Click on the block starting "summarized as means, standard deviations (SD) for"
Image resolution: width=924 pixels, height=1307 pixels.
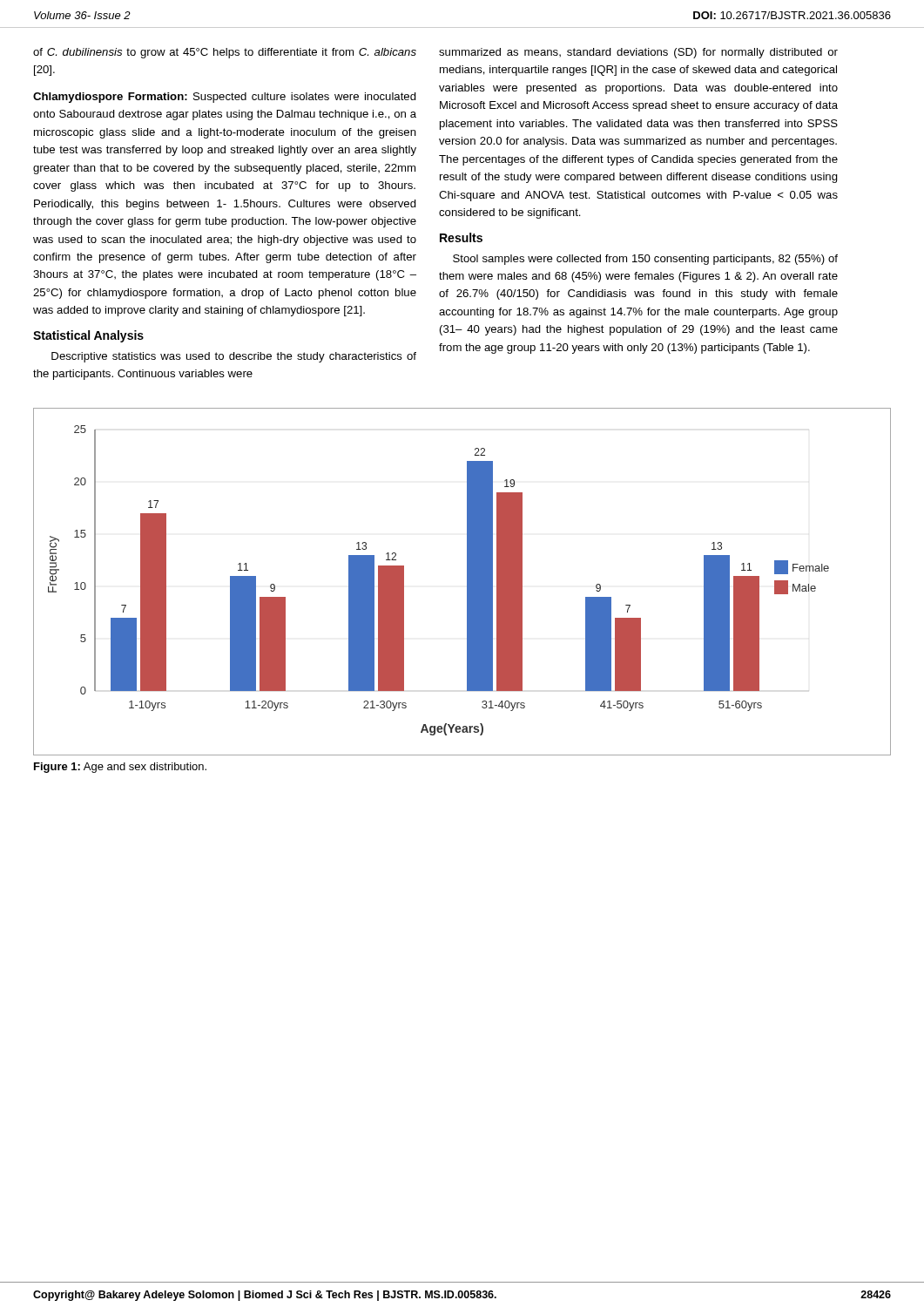point(638,133)
